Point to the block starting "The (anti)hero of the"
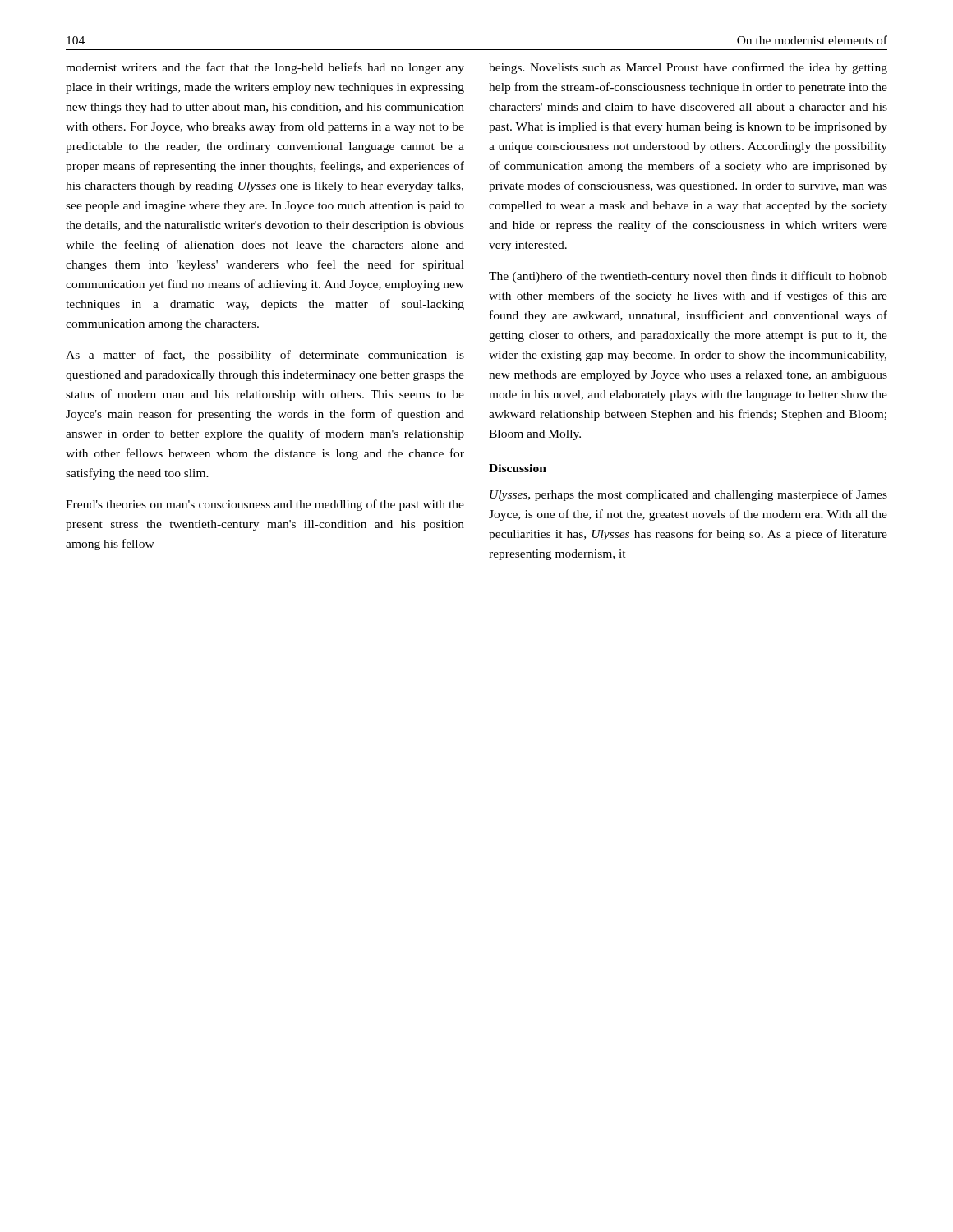 (688, 355)
